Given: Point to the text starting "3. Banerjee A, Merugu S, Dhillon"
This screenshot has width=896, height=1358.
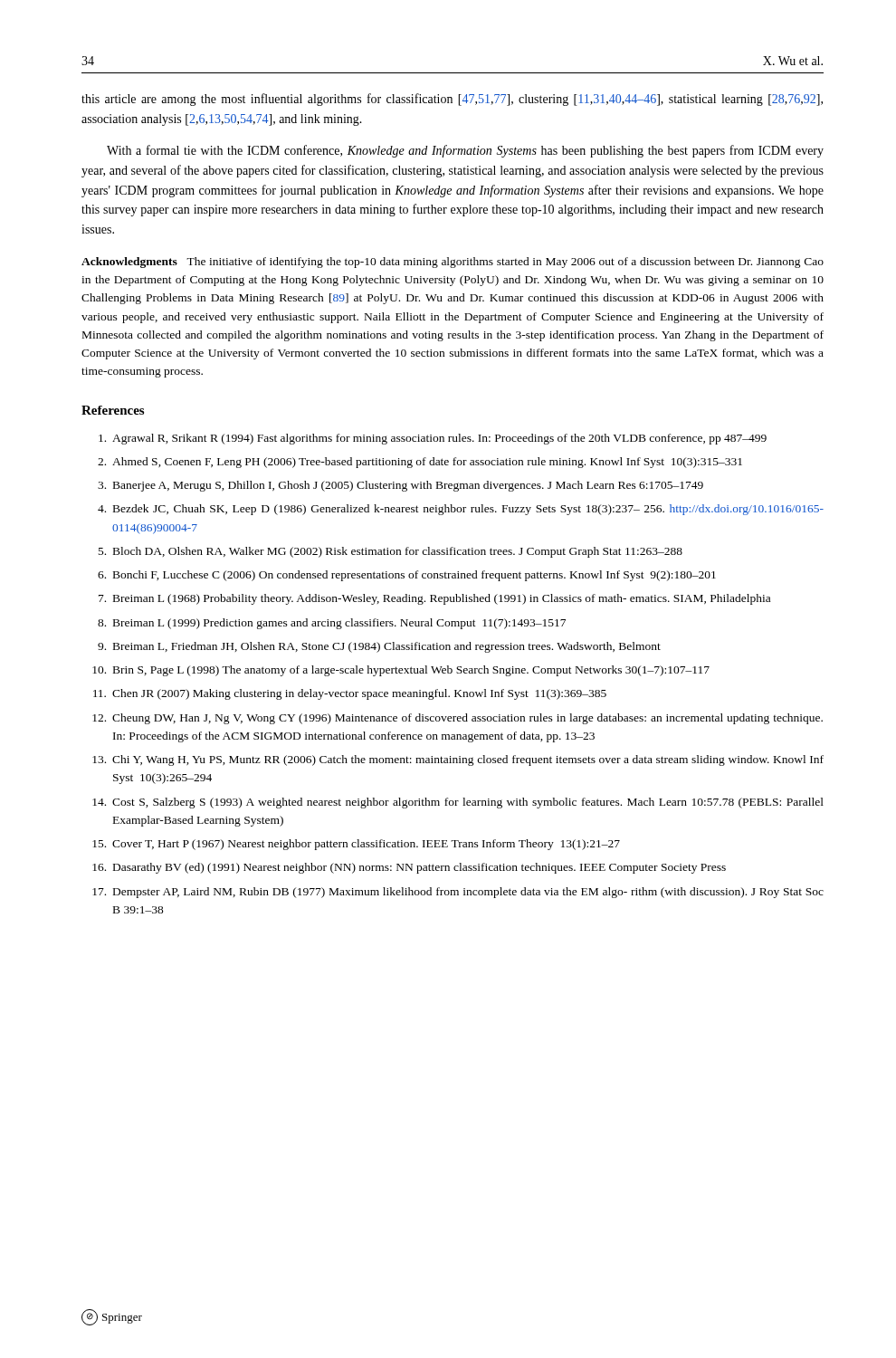Looking at the screenshot, I should [453, 485].
